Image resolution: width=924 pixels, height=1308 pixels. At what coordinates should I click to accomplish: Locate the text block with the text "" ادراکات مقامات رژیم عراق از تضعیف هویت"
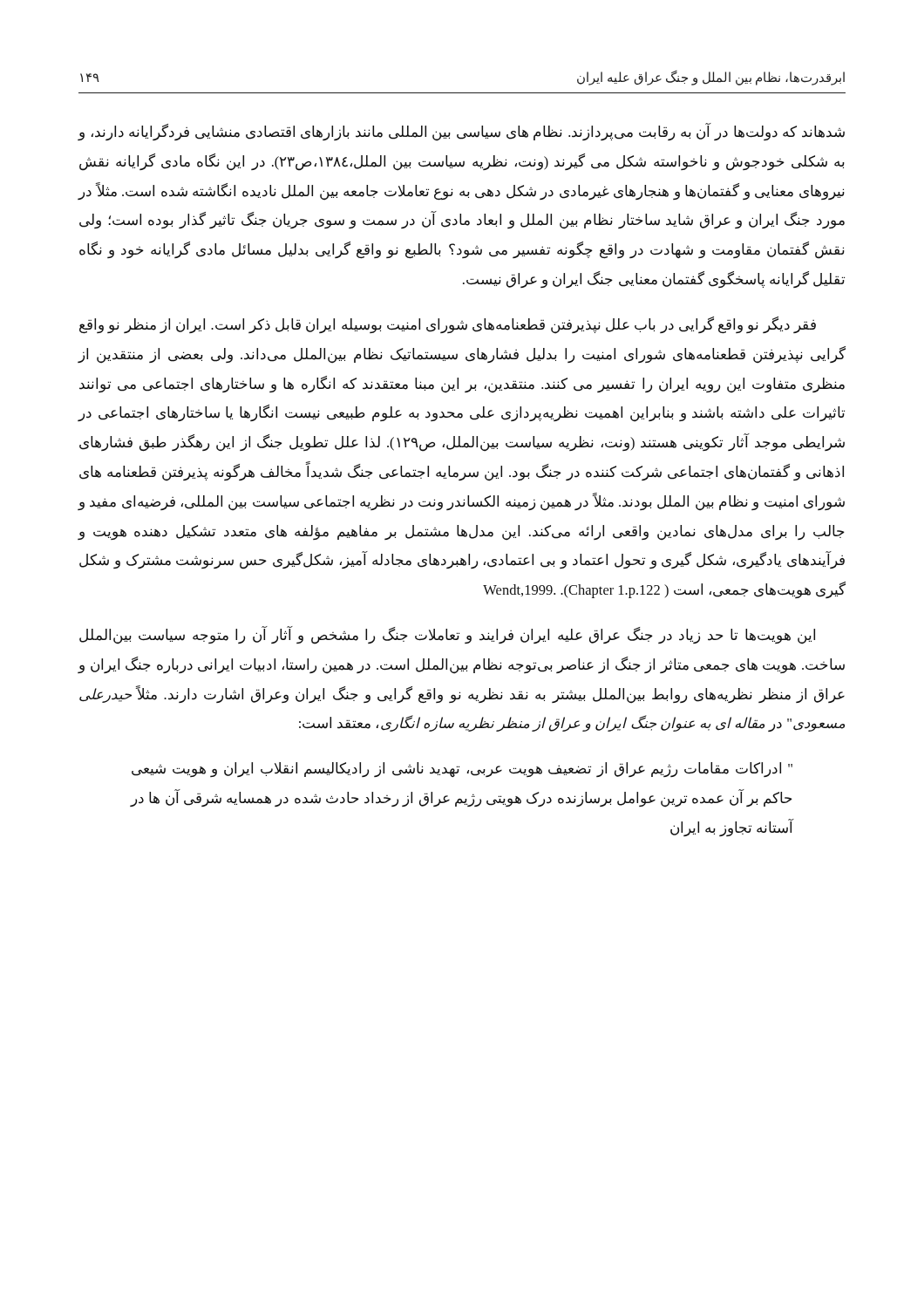[462, 798]
